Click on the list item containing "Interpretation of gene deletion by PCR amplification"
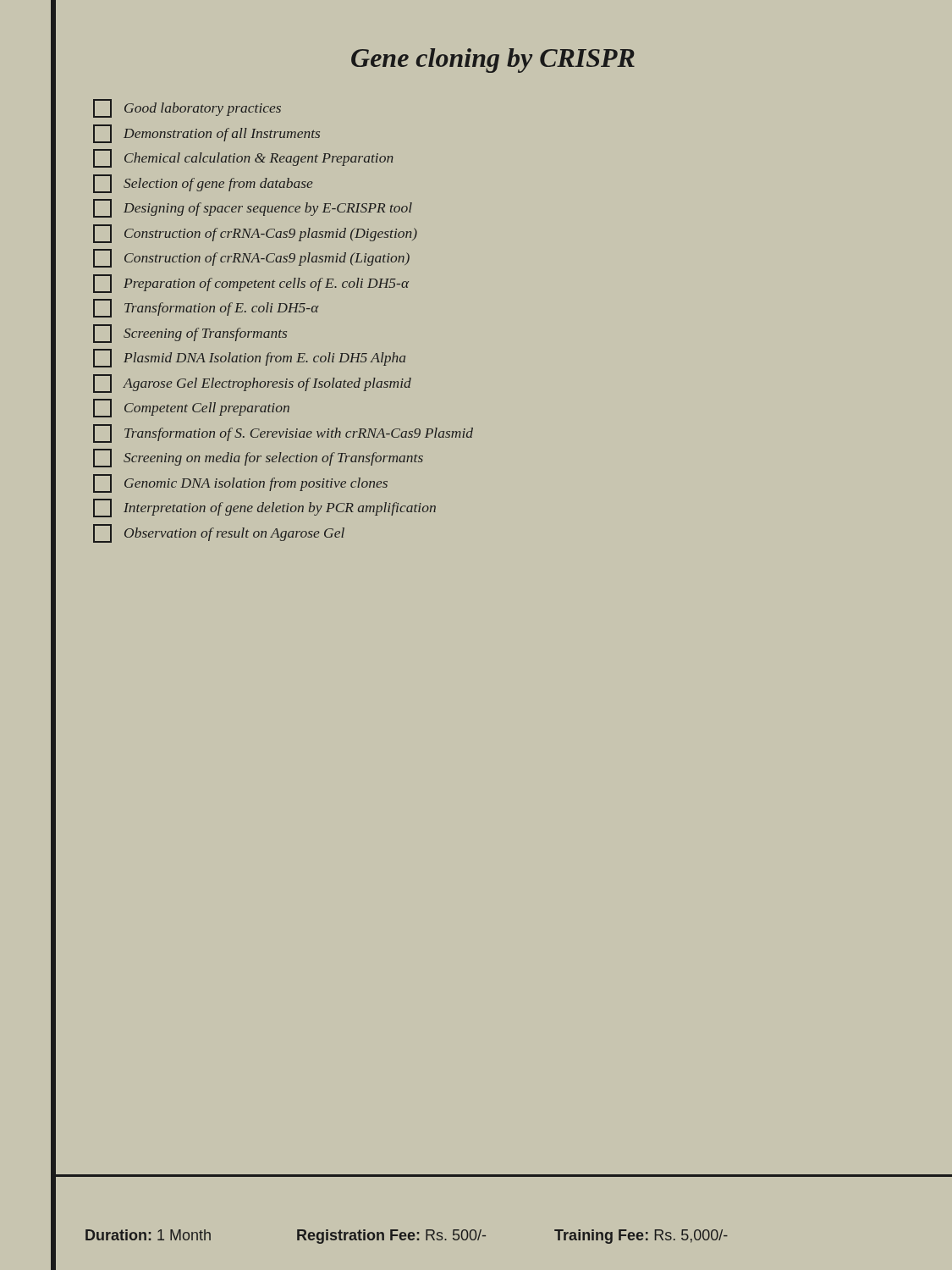Image resolution: width=952 pixels, height=1270 pixels. tap(265, 507)
